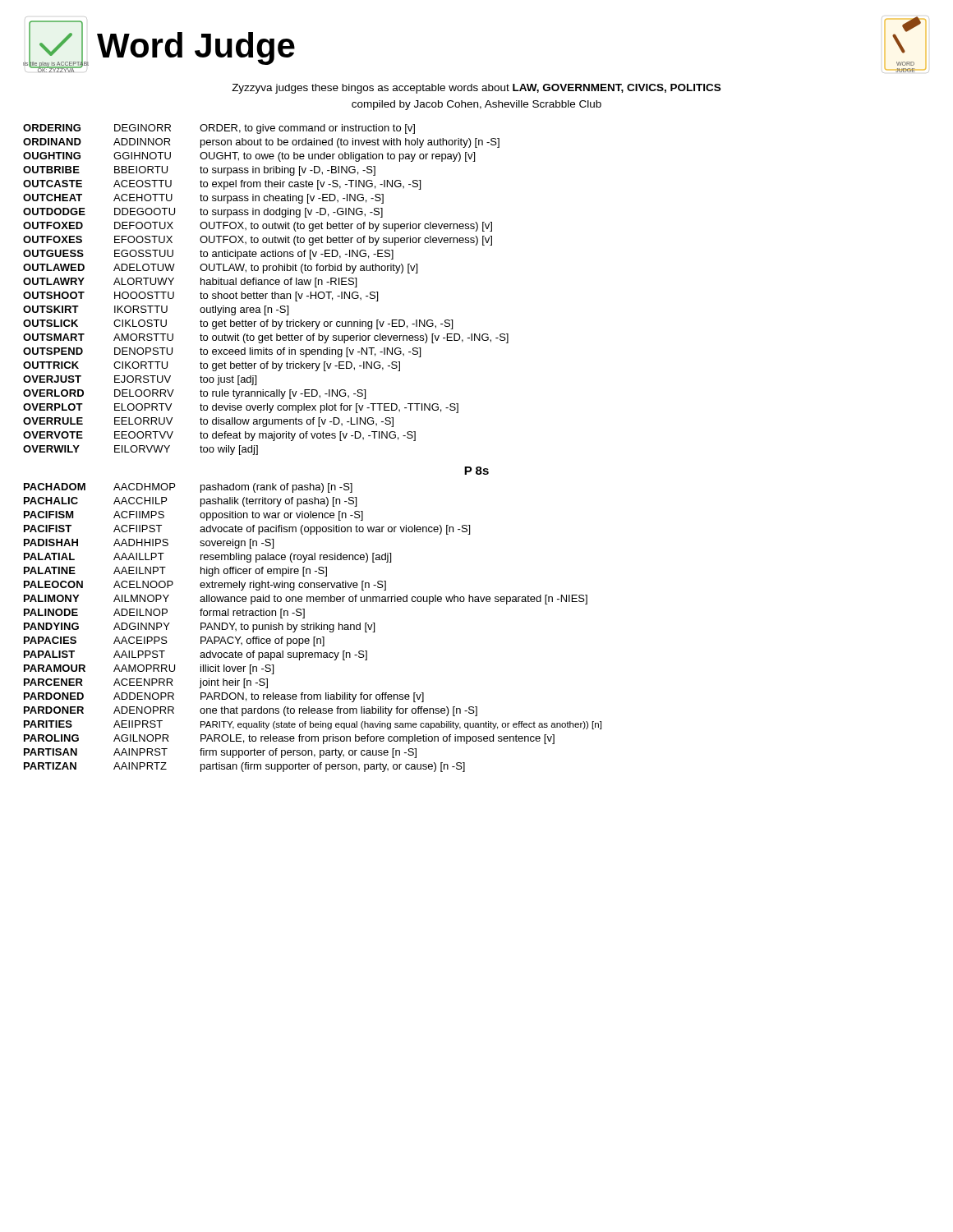Image resolution: width=953 pixels, height=1232 pixels.
Task: Click on the list item with the text "OVERJUST EJORSTUV too just [adj]"
Action: coord(140,380)
